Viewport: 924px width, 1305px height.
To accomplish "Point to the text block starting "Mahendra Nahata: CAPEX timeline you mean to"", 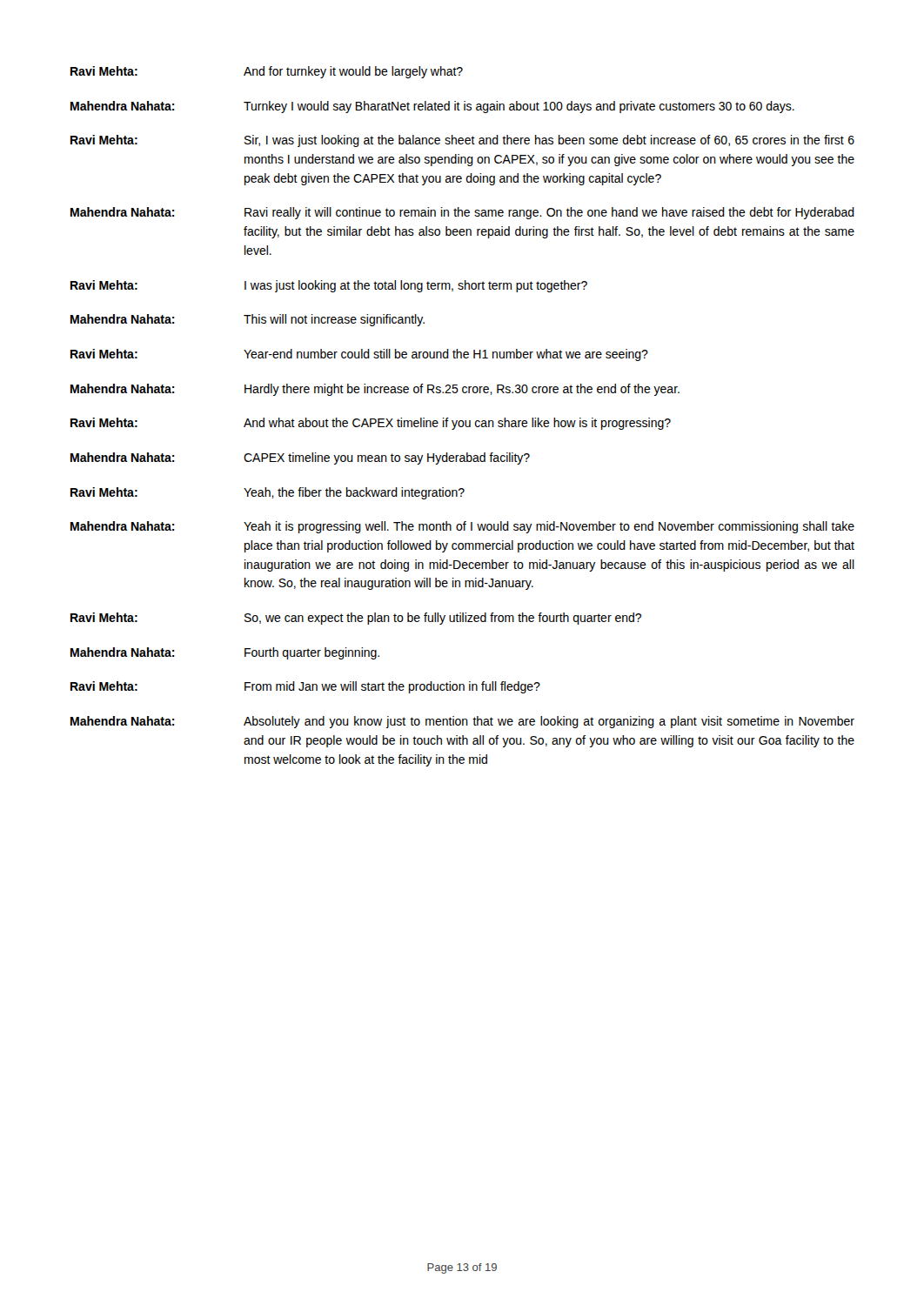I will coord(462,458).
